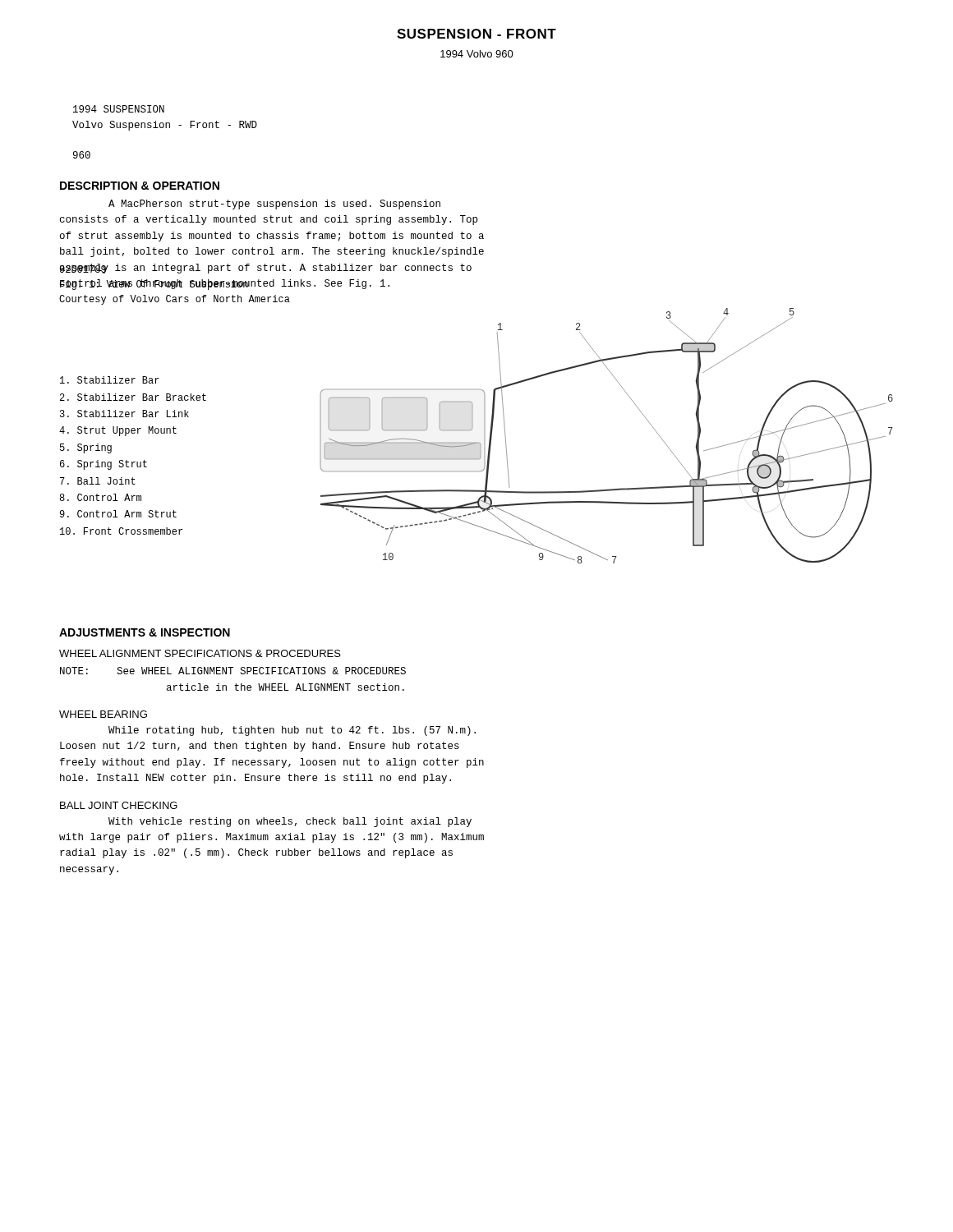The width and height of the screenshot is (953, 1232).
Task: Find the text starting "SUSPENSION - FRONT"
Action: click(x=476, y=43)
